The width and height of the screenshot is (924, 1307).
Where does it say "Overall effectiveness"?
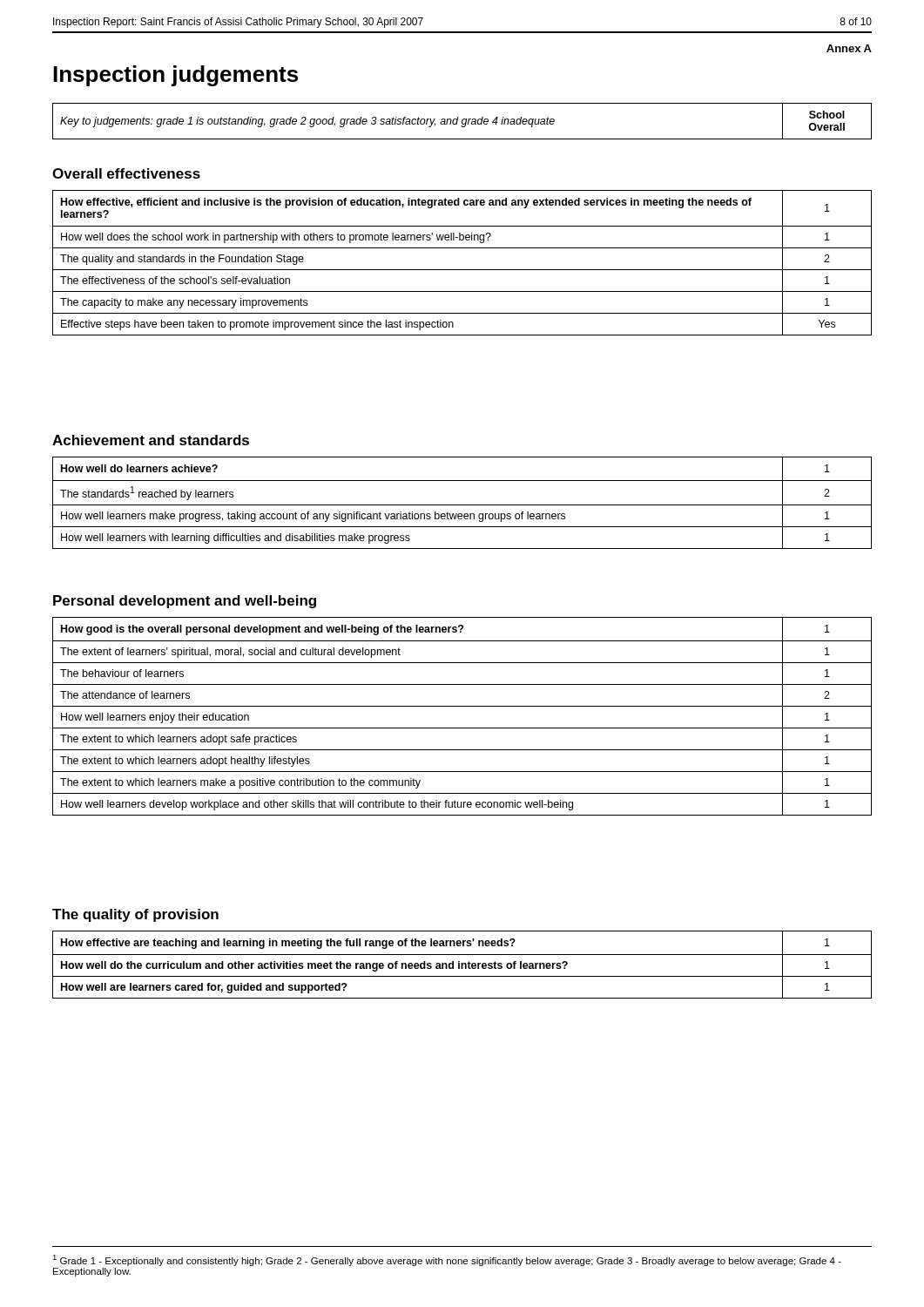click(x=126, y=174)
